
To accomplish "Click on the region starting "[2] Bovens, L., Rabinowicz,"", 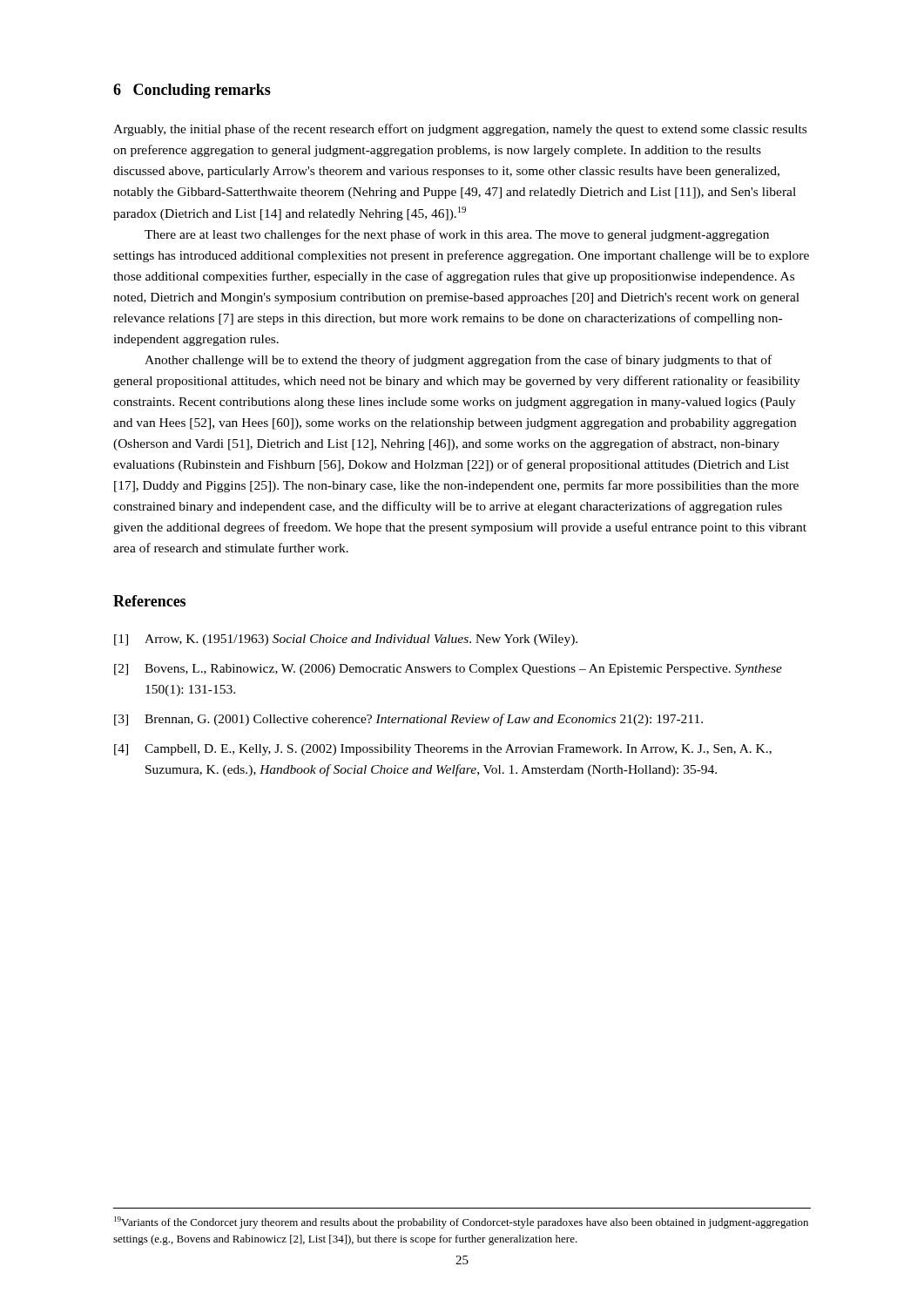I will coord(462,679).
